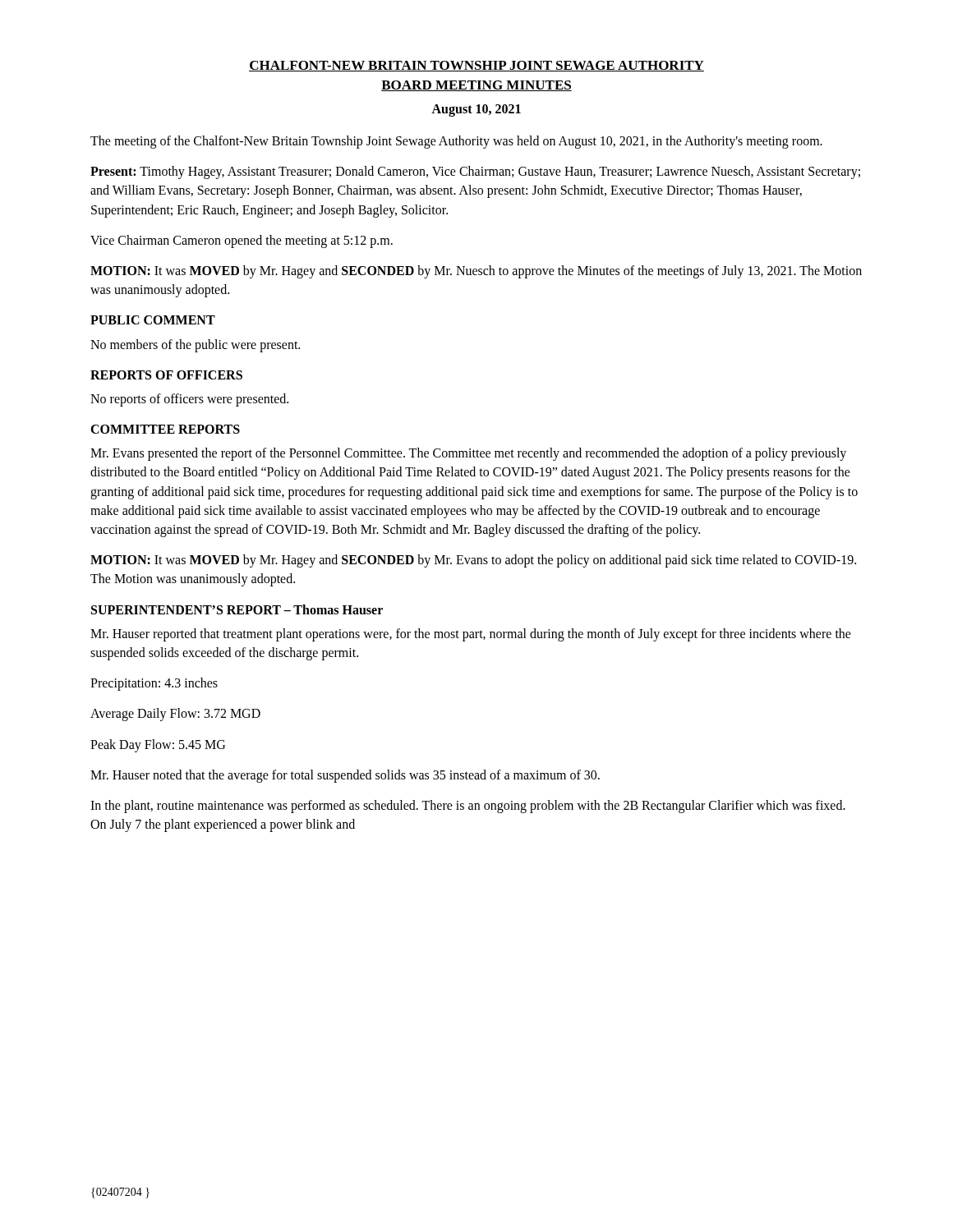Locate the text block that reads "Mr. Hauser noted that the average for"
The image size is (953, 1232).
476,775
